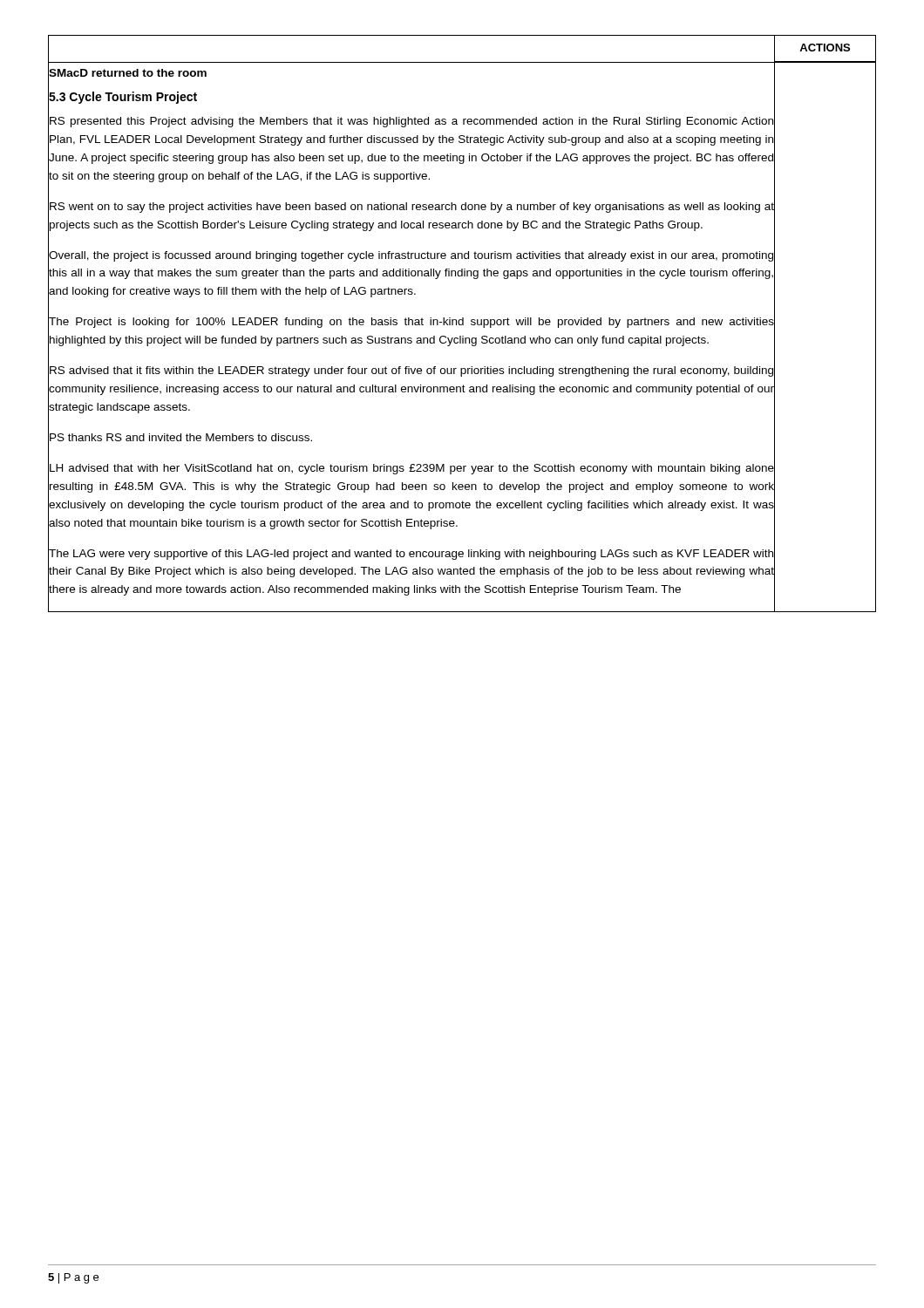Viewport: 924px width, 1308px height.
Task: Select the text block that says "PS thanks RS and invited"
Action: click(x=181, y=437)
